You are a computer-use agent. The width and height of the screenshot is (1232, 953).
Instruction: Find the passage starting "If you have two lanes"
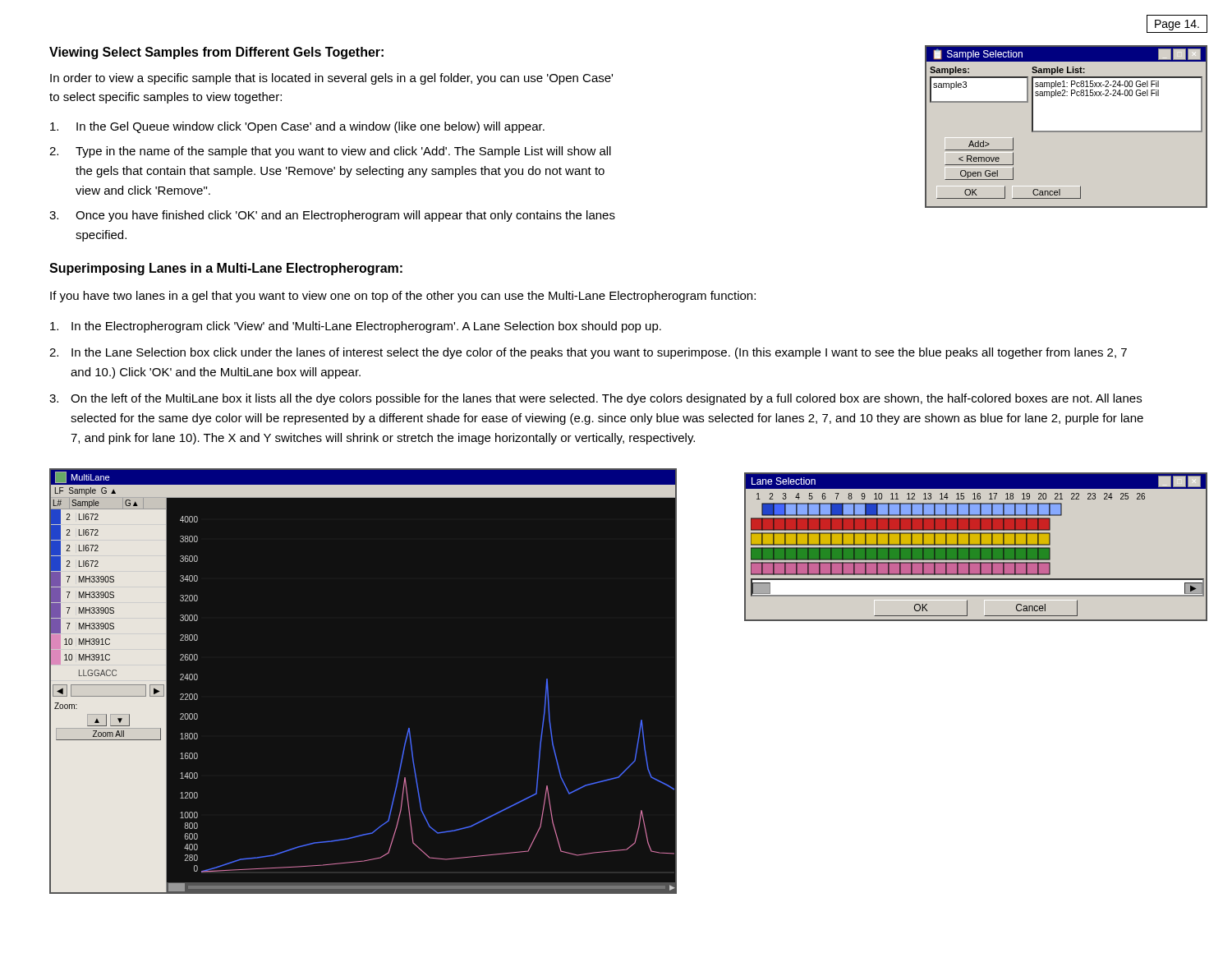tap(403, 295)
